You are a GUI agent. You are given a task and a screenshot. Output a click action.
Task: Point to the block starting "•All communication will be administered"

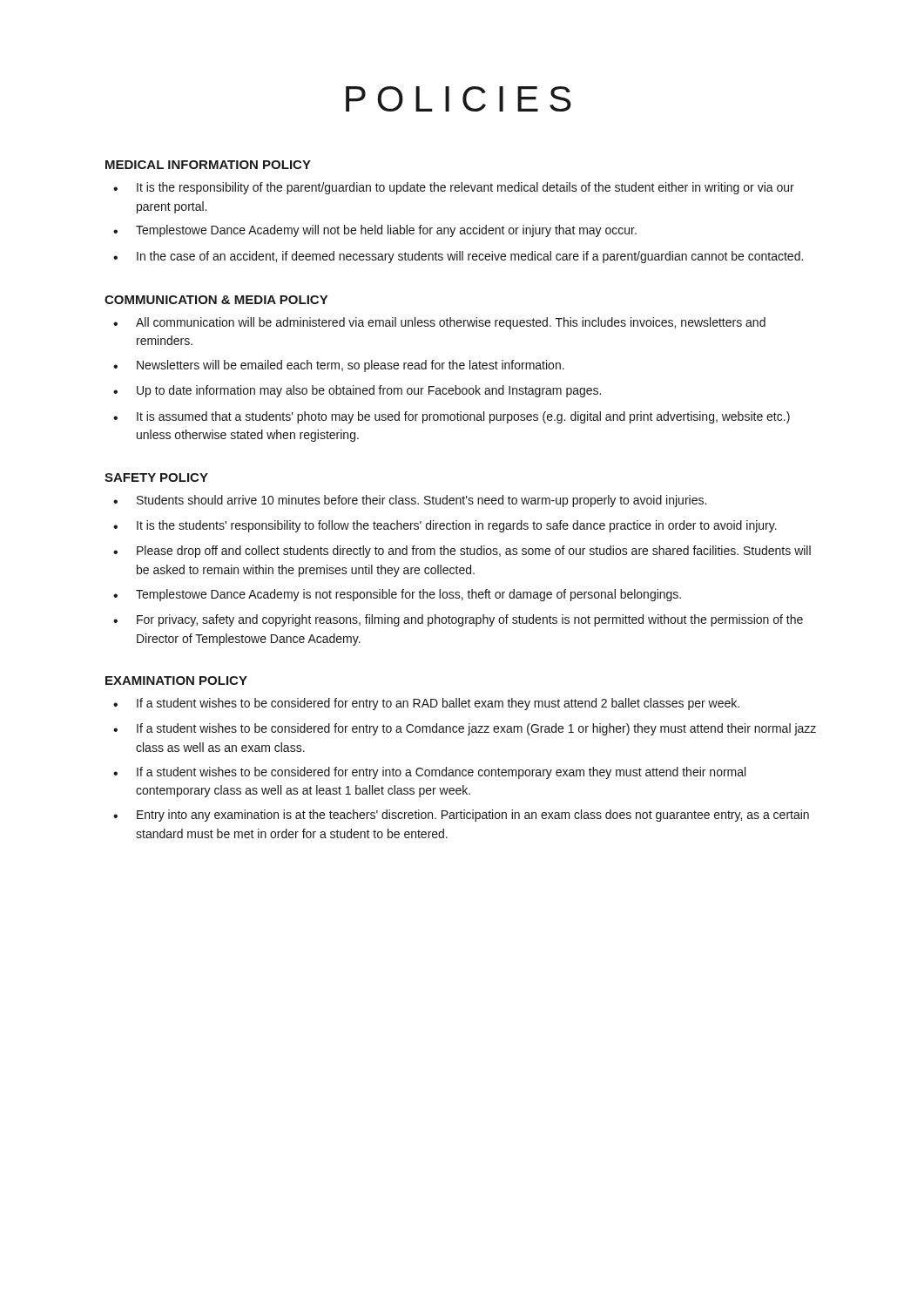(x=466, y=332)
